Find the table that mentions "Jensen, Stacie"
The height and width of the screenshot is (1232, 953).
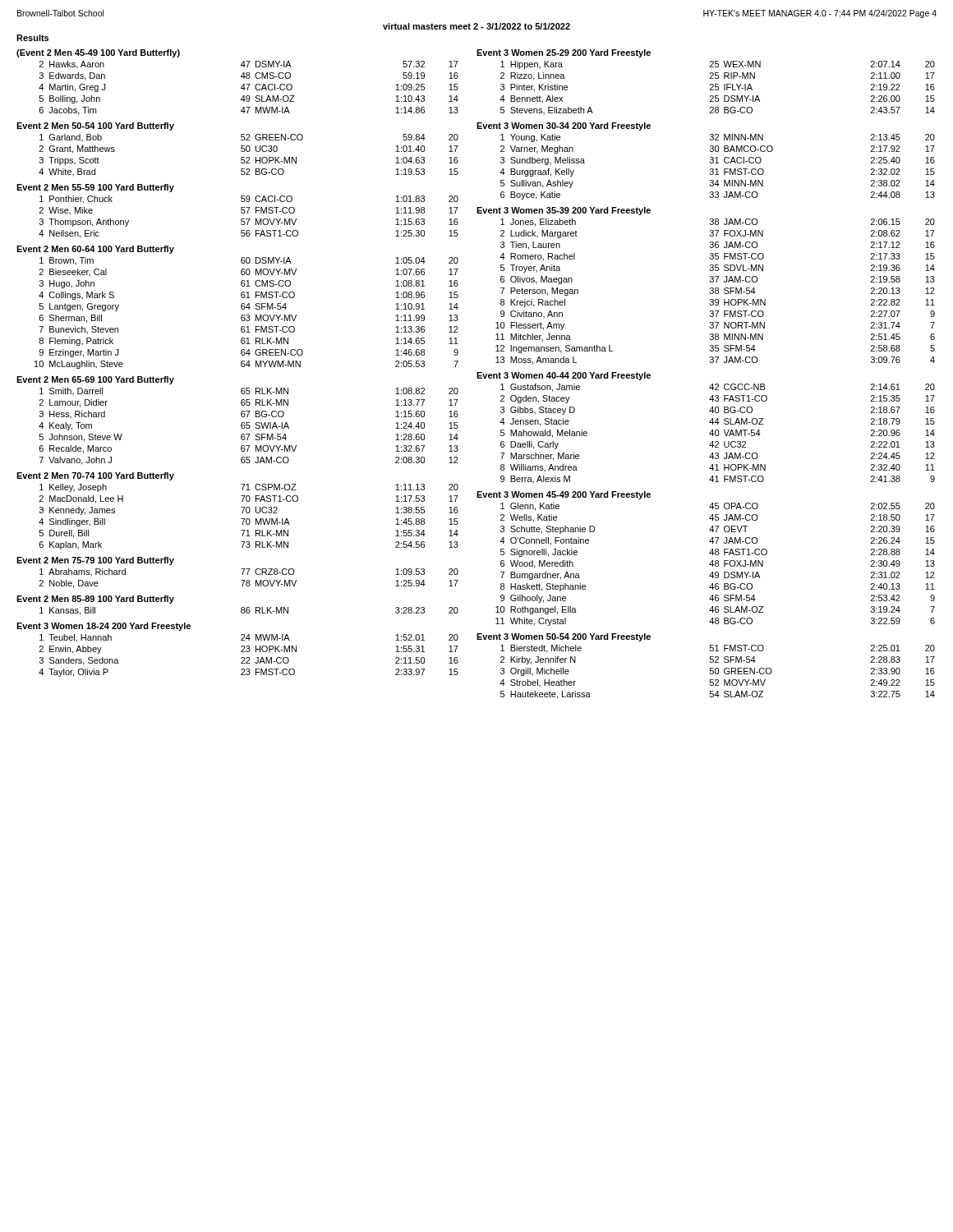click(707, 433)
